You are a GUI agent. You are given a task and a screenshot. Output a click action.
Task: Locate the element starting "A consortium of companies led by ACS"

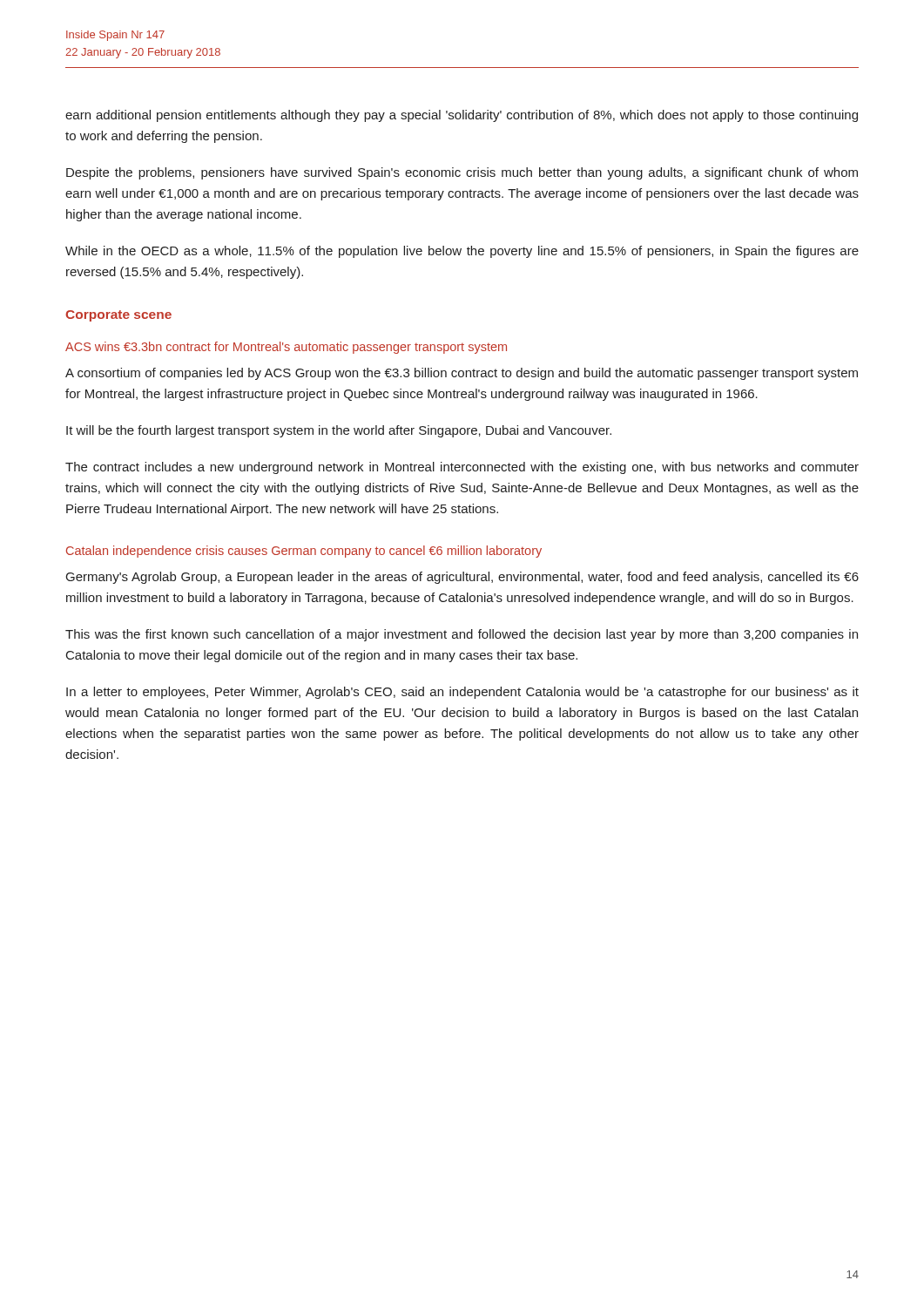pyautogui.click(x=462, y=383)
